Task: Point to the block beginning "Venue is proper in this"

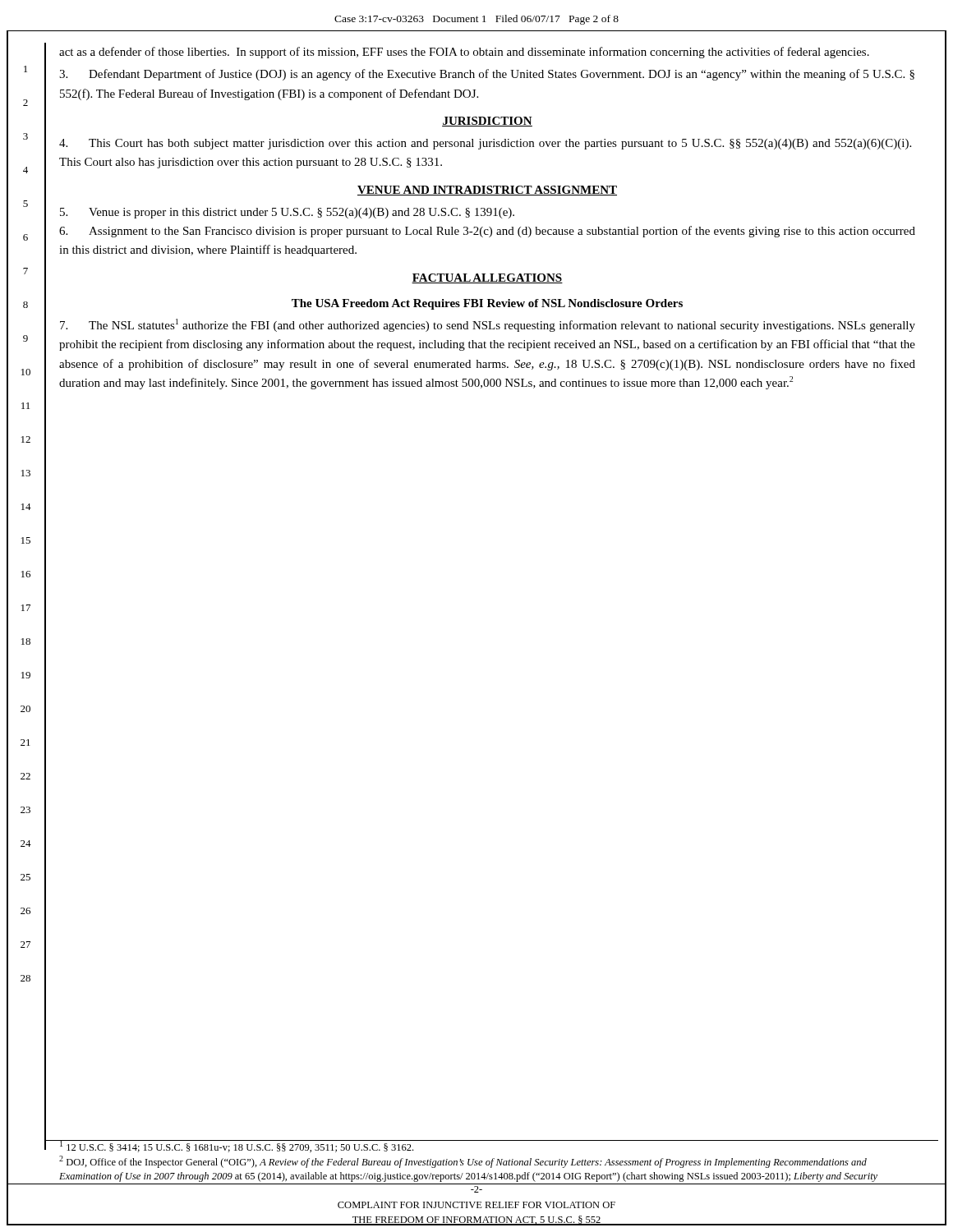Action: 287,212
